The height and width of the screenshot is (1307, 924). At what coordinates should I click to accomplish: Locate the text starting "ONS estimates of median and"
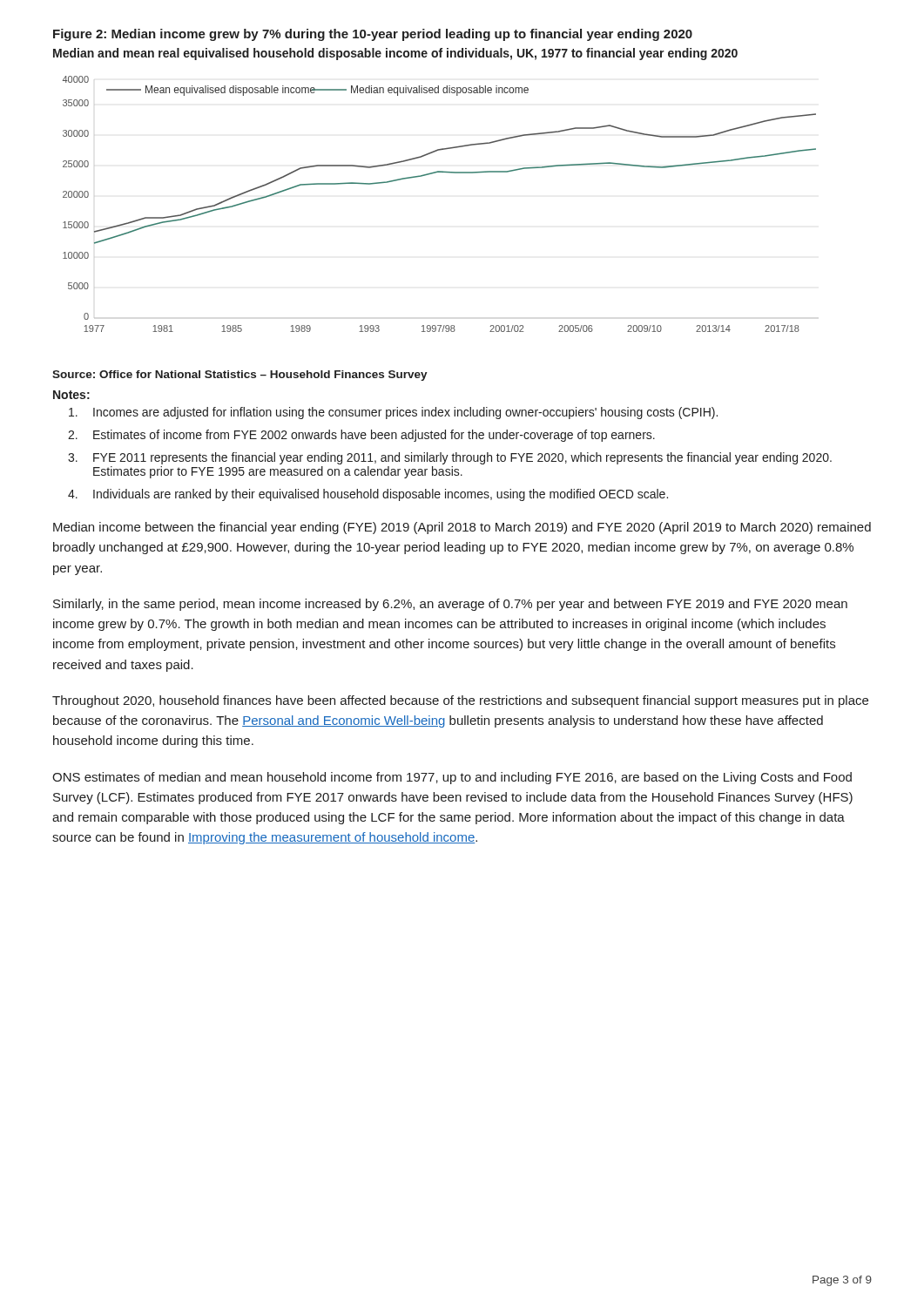pyautogui.click(x=453, y=807)
